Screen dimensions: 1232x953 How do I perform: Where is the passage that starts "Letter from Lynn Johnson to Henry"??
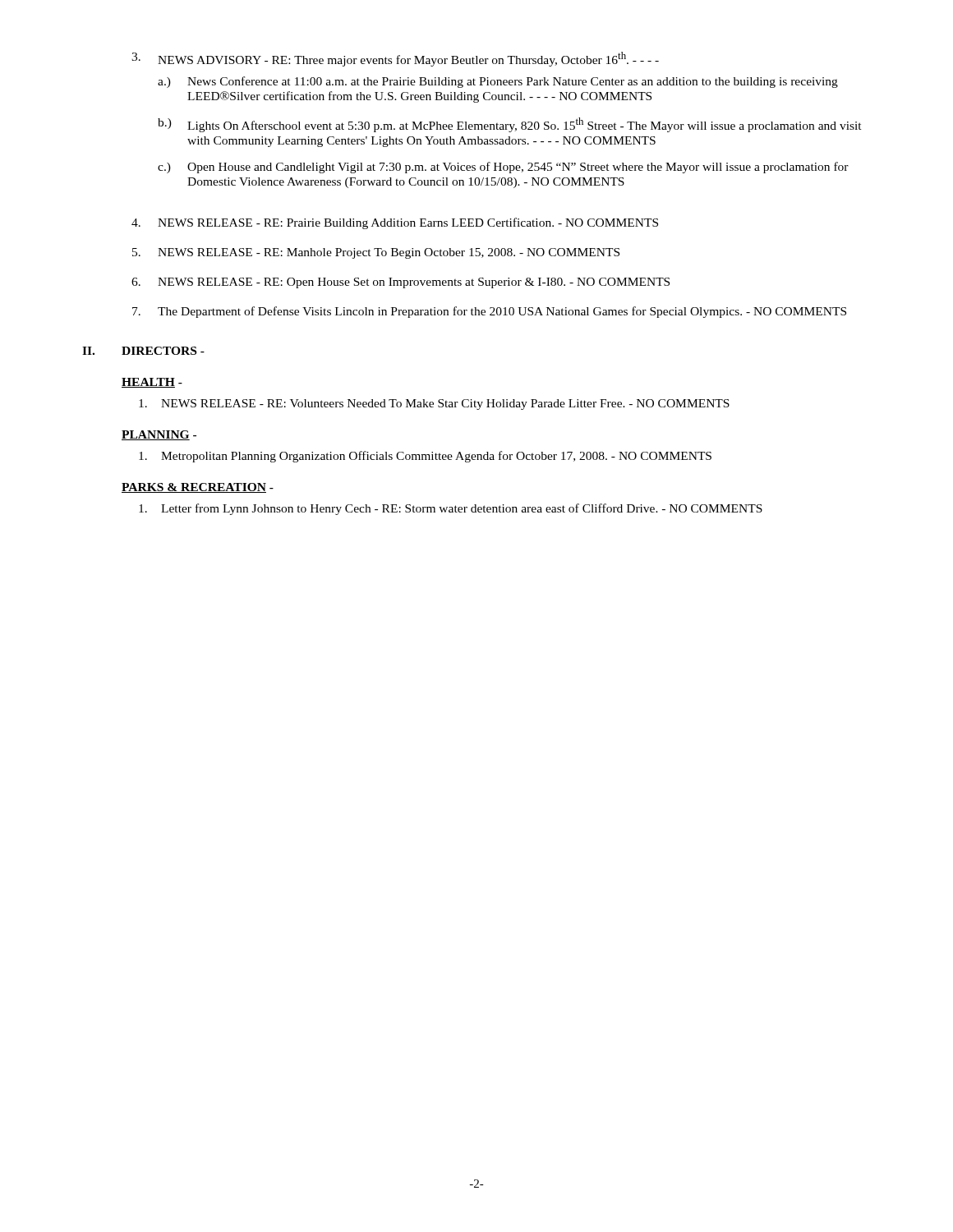click(x=504, y=509)
